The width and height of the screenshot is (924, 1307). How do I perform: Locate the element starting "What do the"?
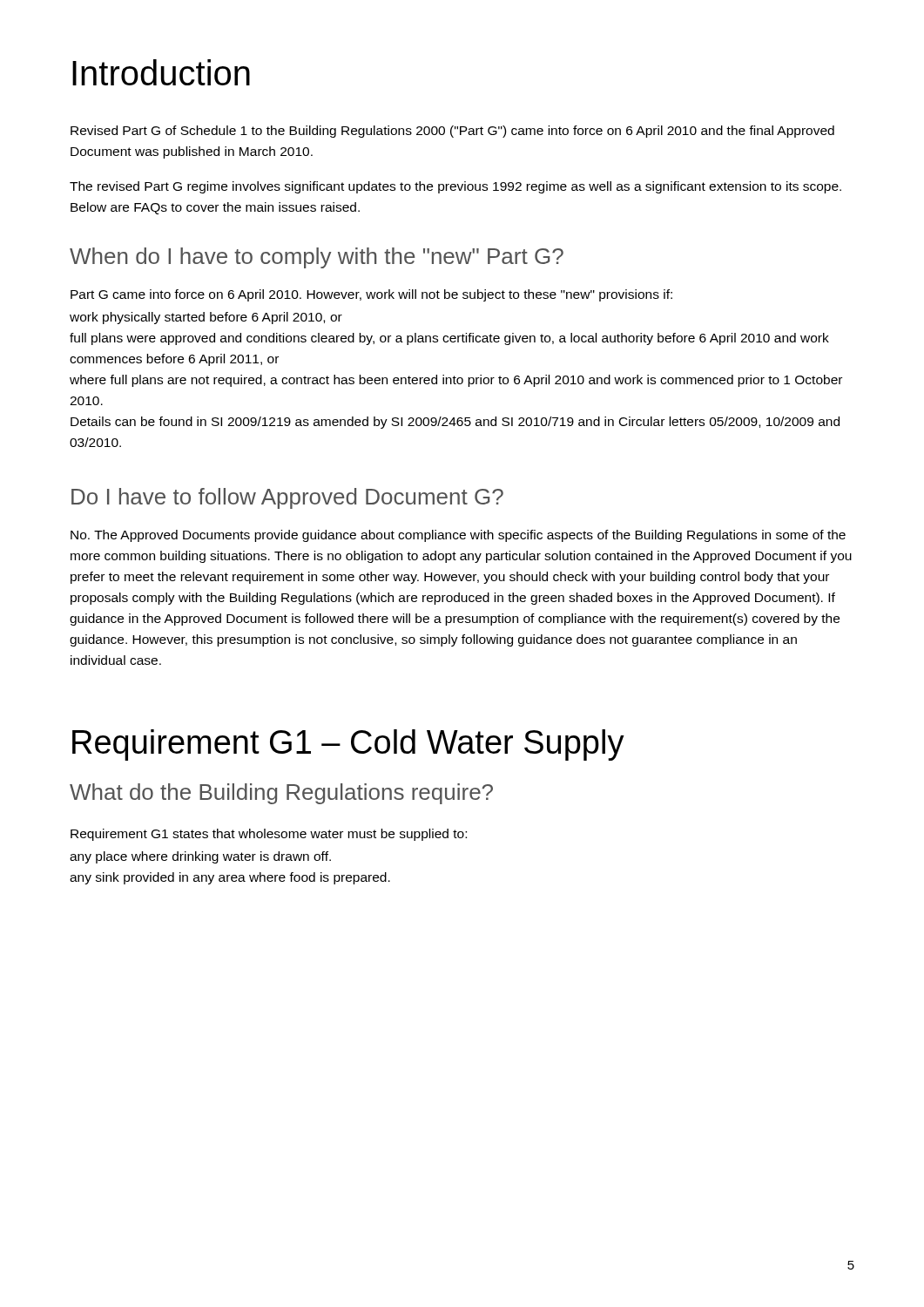click(282, 792)
